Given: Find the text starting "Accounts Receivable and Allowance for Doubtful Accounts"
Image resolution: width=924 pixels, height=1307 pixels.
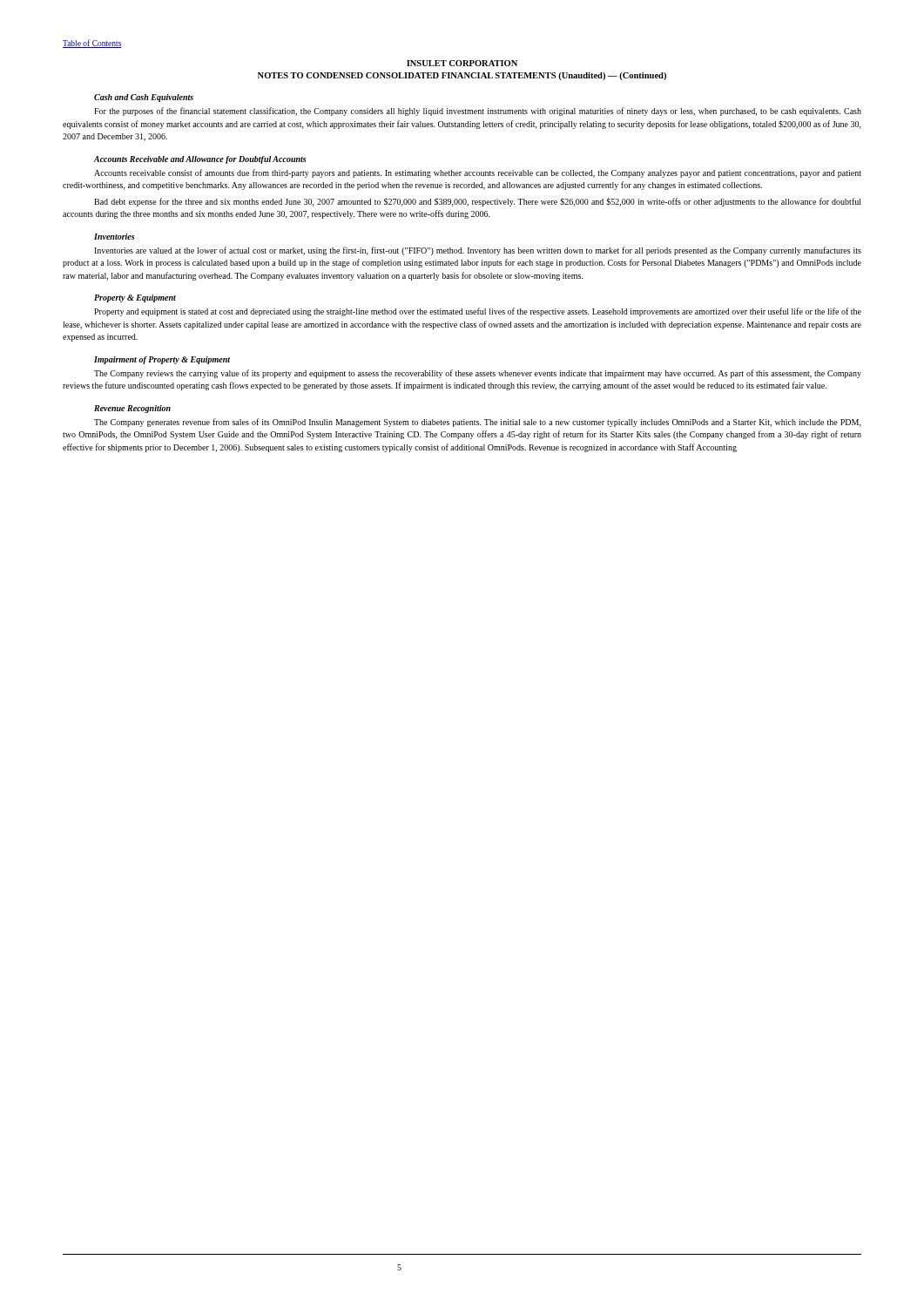Looking at the screenshot, I should 200,159.
